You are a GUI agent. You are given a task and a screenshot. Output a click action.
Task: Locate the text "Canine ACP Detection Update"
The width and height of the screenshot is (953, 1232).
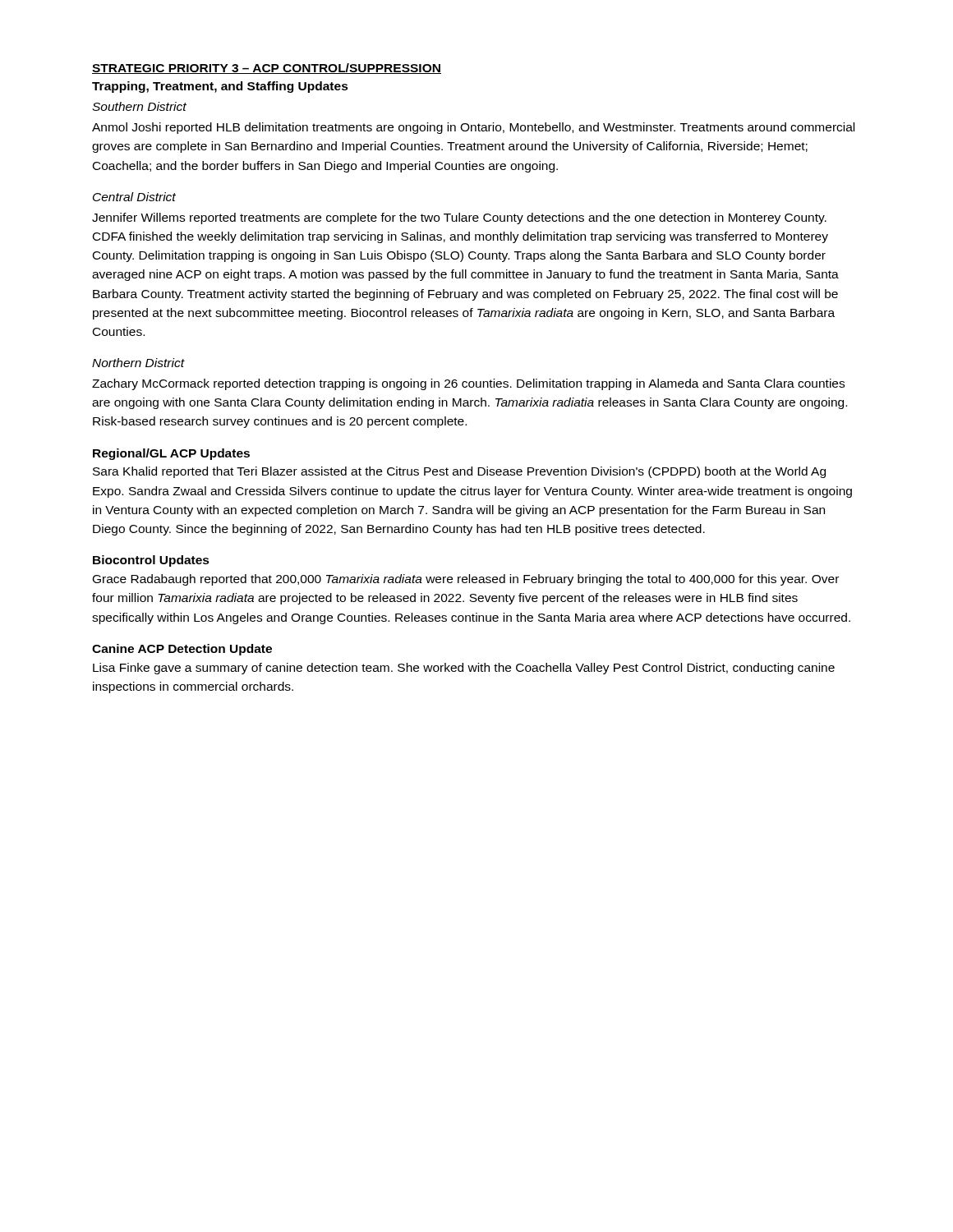click(182, 650)
